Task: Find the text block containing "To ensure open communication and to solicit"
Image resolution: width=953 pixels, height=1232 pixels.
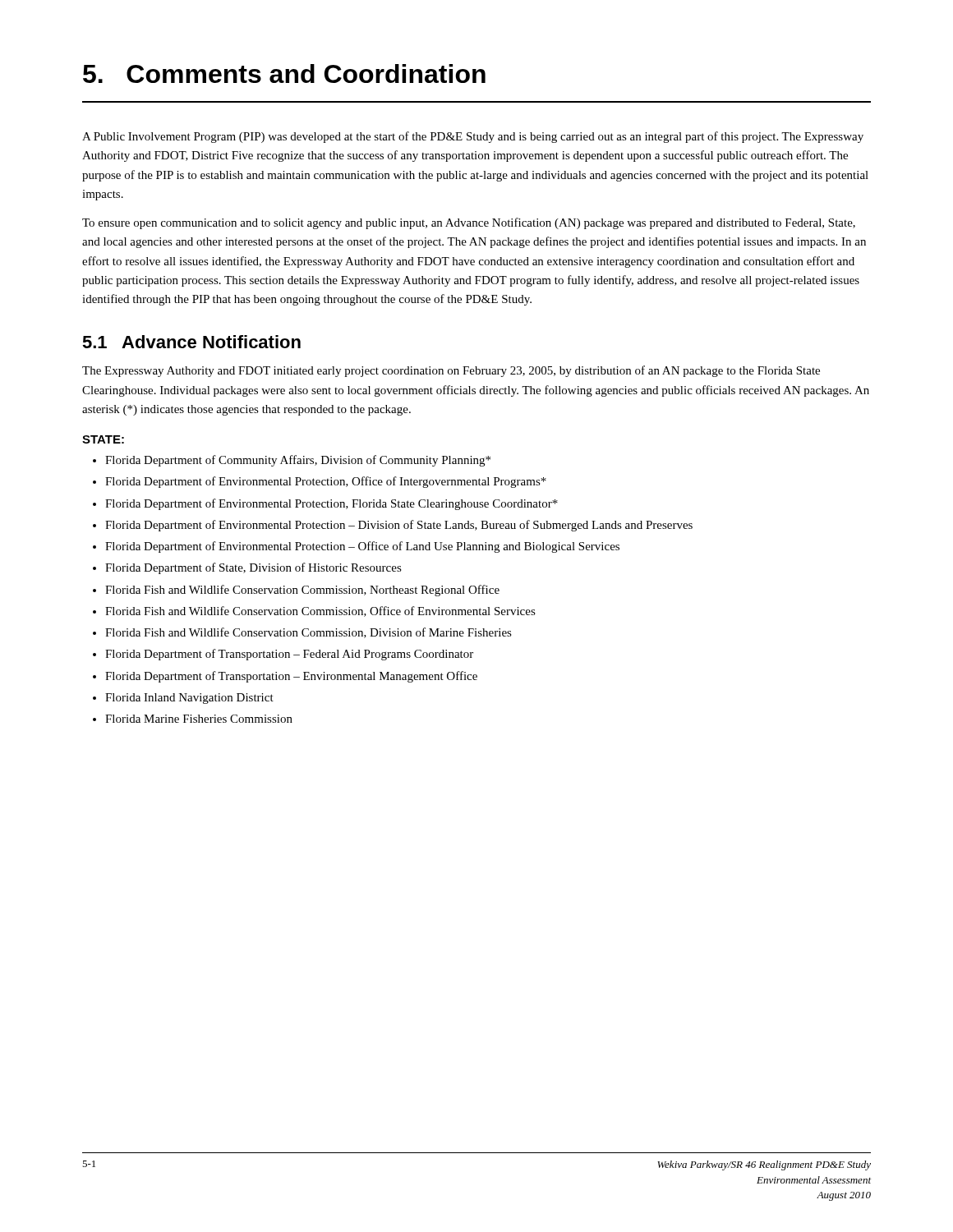Action: (474, 261)
